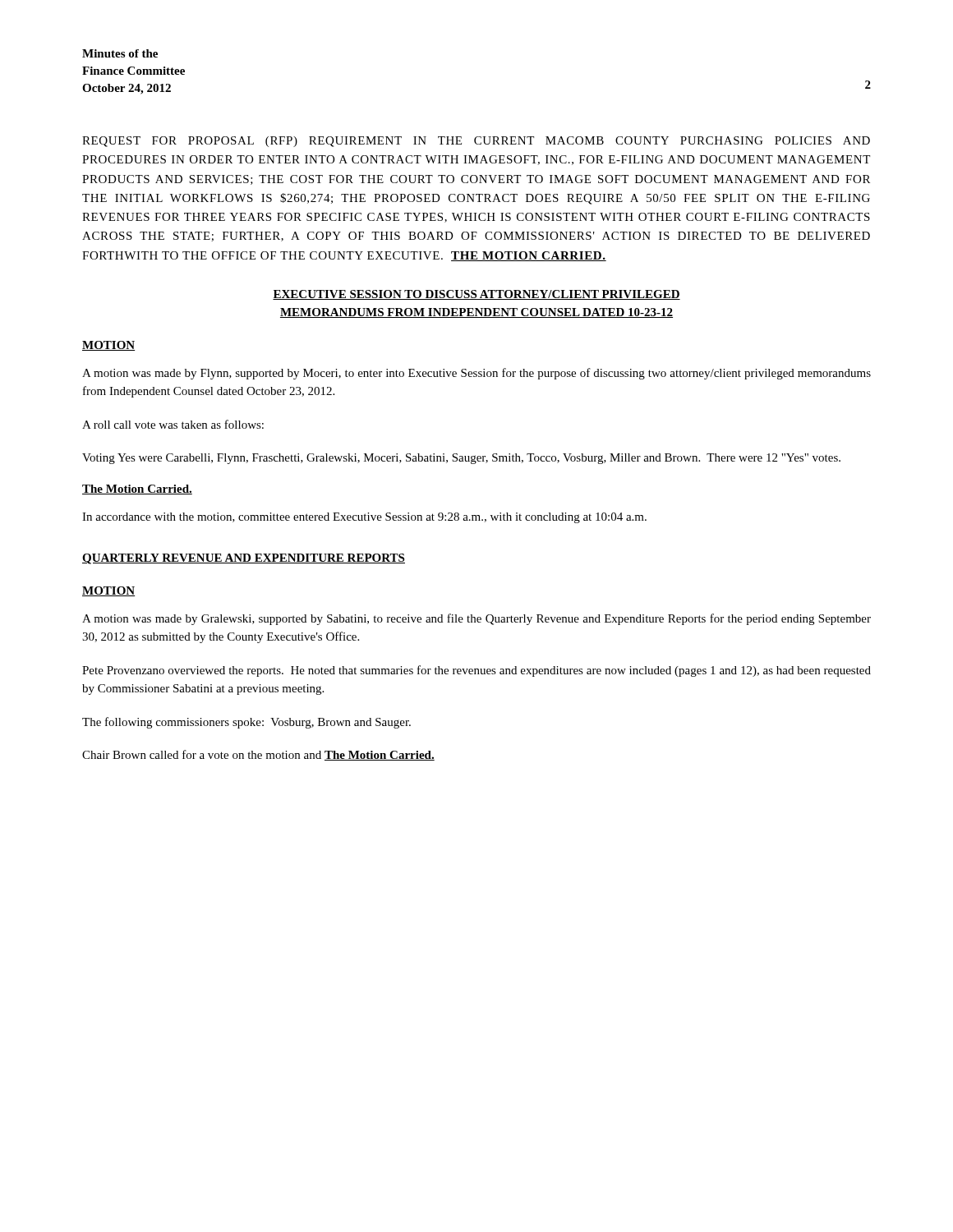Viewport: 953px width, 1232px height.
Task: Click on the text containing "The following commissioners spoke: Vosburg, Brown and Sauger."
Action: coord(247,722)
